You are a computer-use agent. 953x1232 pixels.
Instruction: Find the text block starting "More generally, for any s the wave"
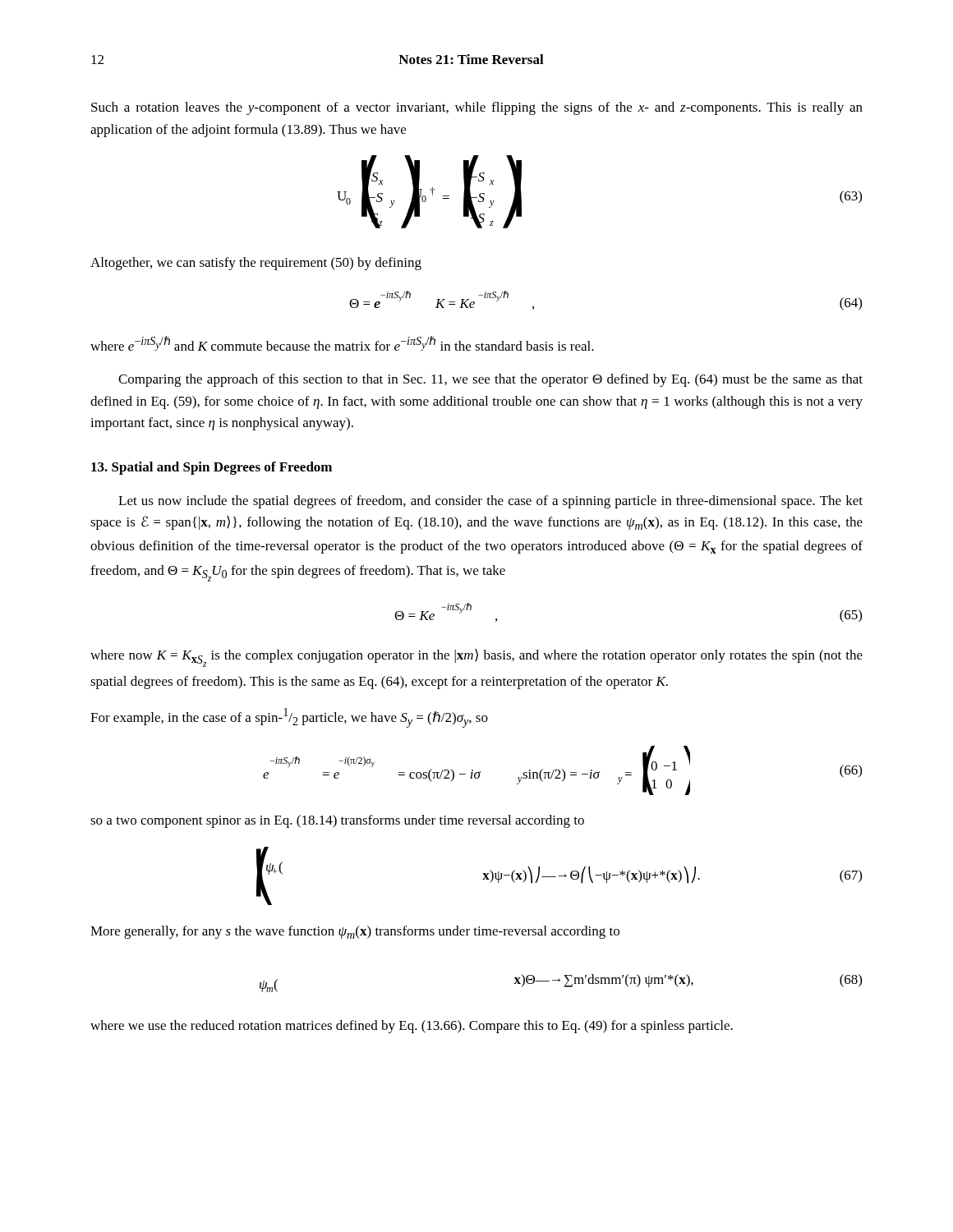click(x=476, y=932)
